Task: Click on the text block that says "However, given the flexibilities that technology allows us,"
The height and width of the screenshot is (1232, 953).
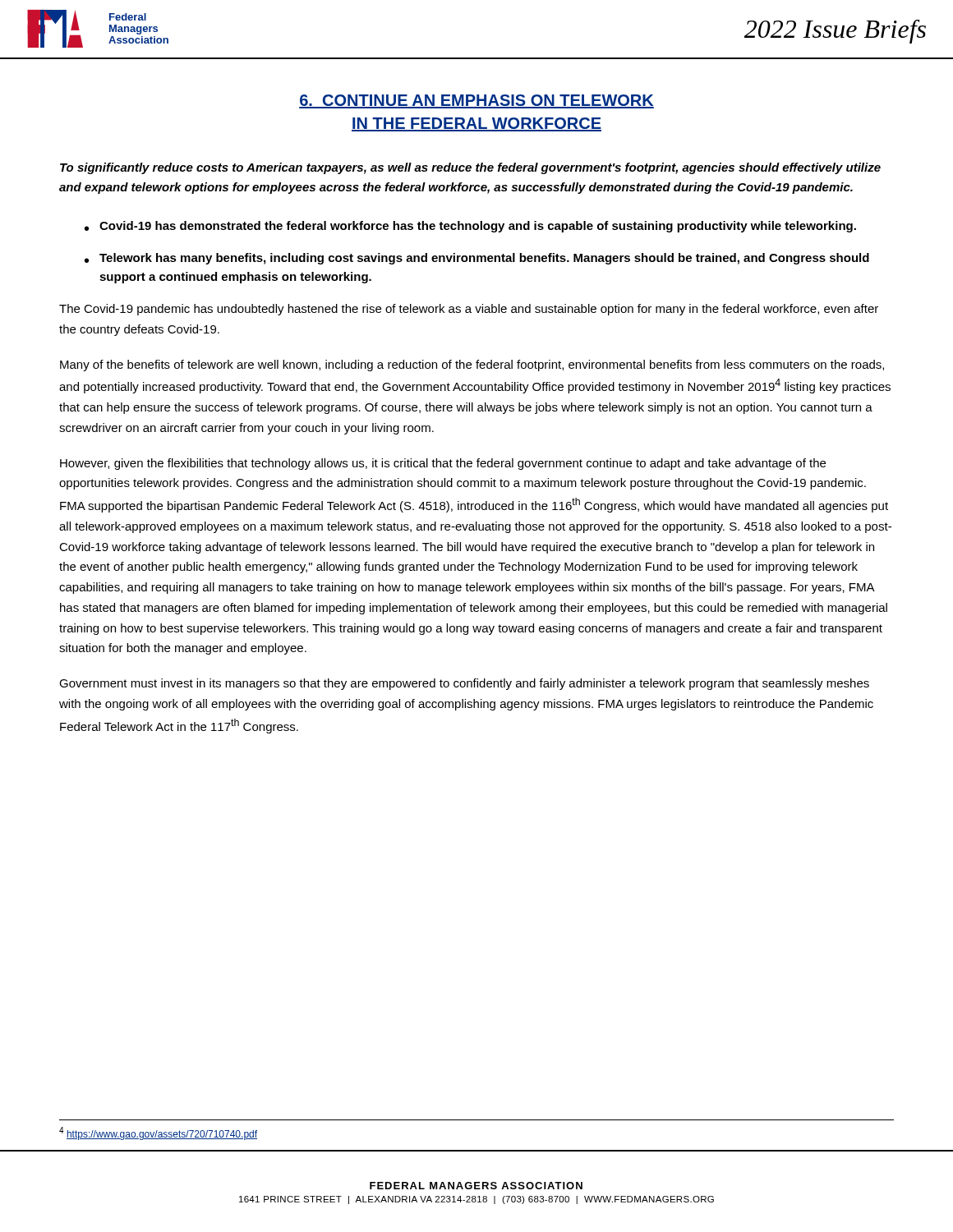Action: click(x=476, y=555)
